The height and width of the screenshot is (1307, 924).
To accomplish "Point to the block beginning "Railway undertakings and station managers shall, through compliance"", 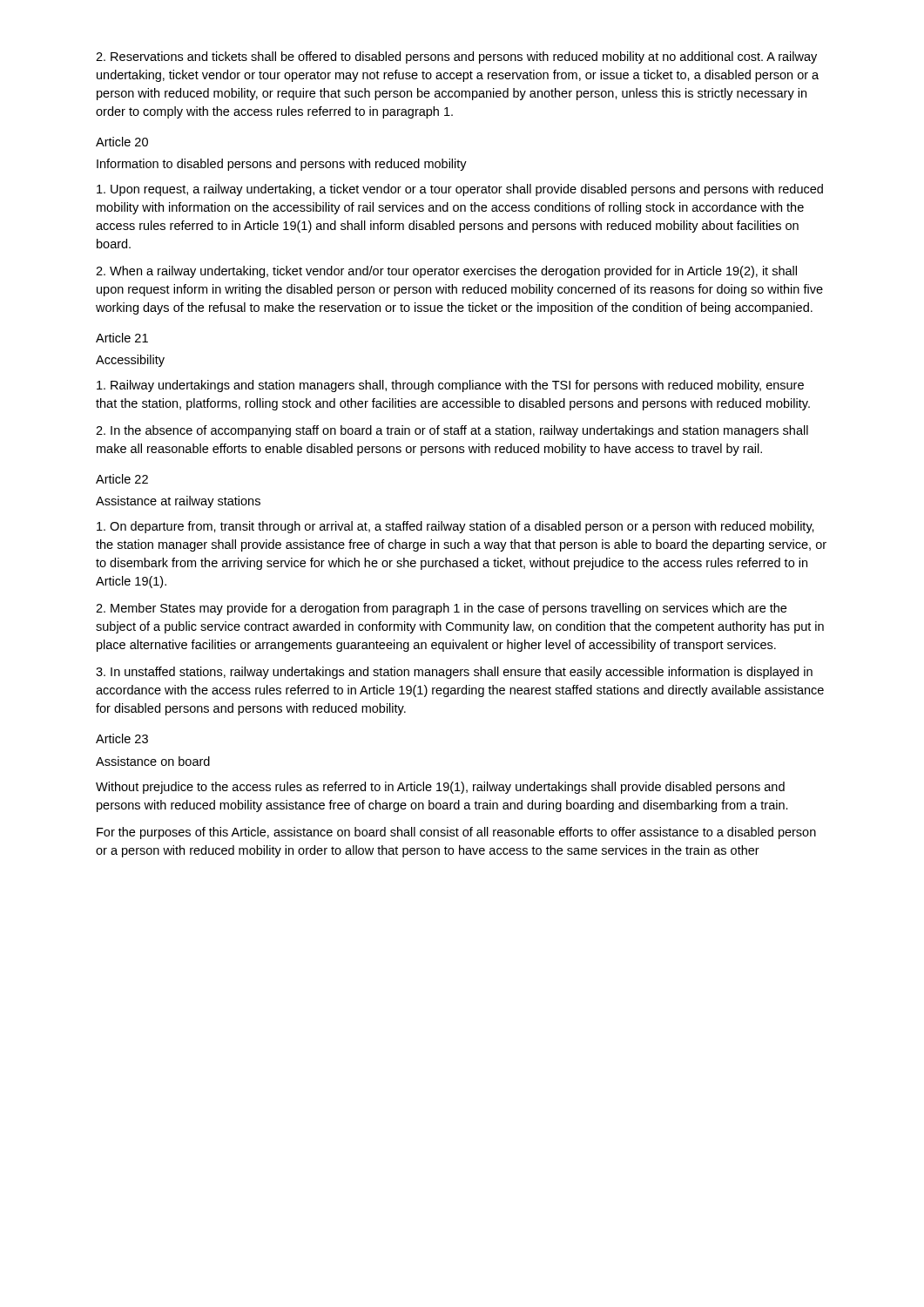I will (x=453, y=395).
